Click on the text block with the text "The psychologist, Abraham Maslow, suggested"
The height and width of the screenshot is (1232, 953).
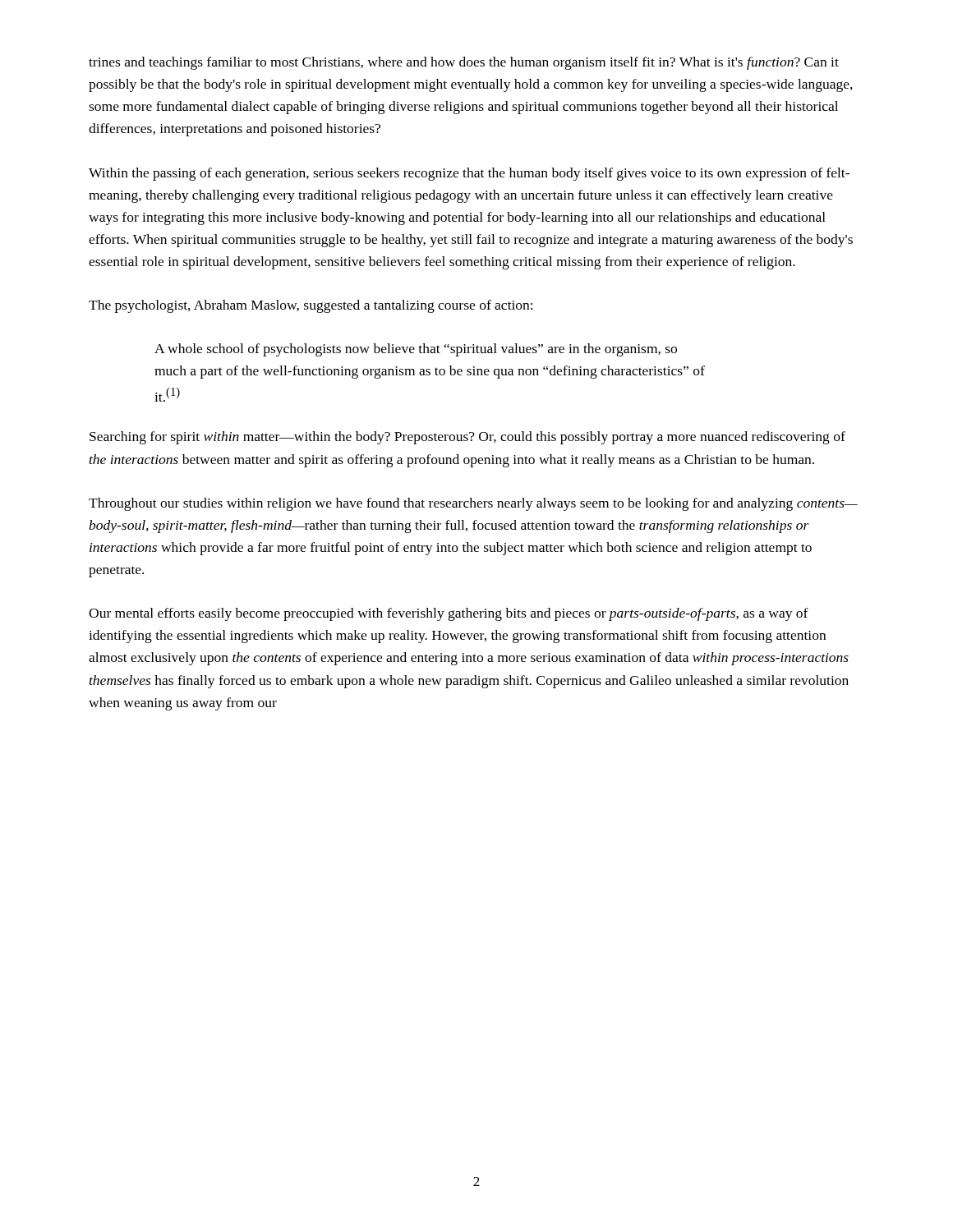tap(311, 305)
